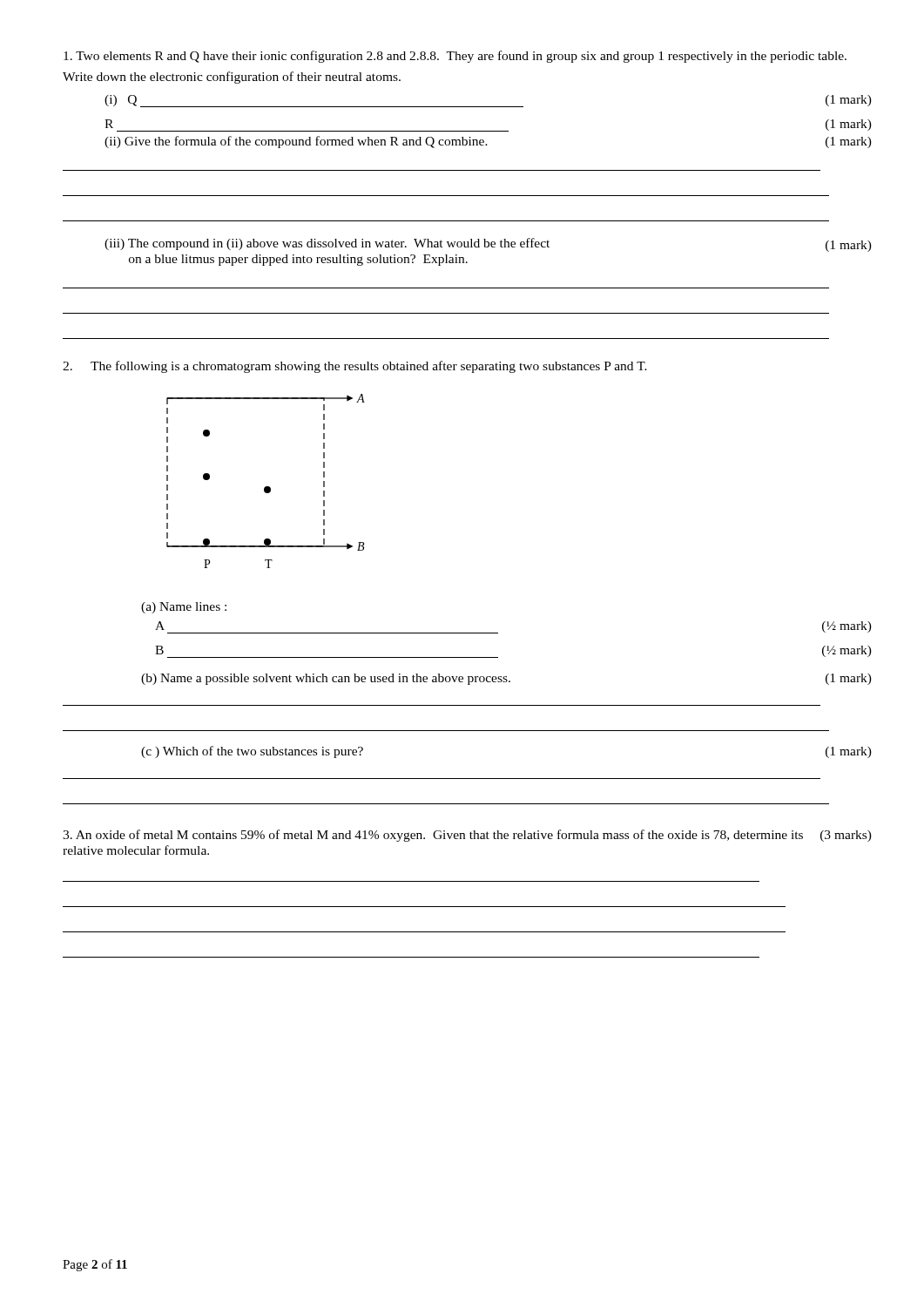Screen dimensions: 1307x924
Task: Where is the passage that starts "(c ) Which of"?
Action: click(x=246, y=752)
